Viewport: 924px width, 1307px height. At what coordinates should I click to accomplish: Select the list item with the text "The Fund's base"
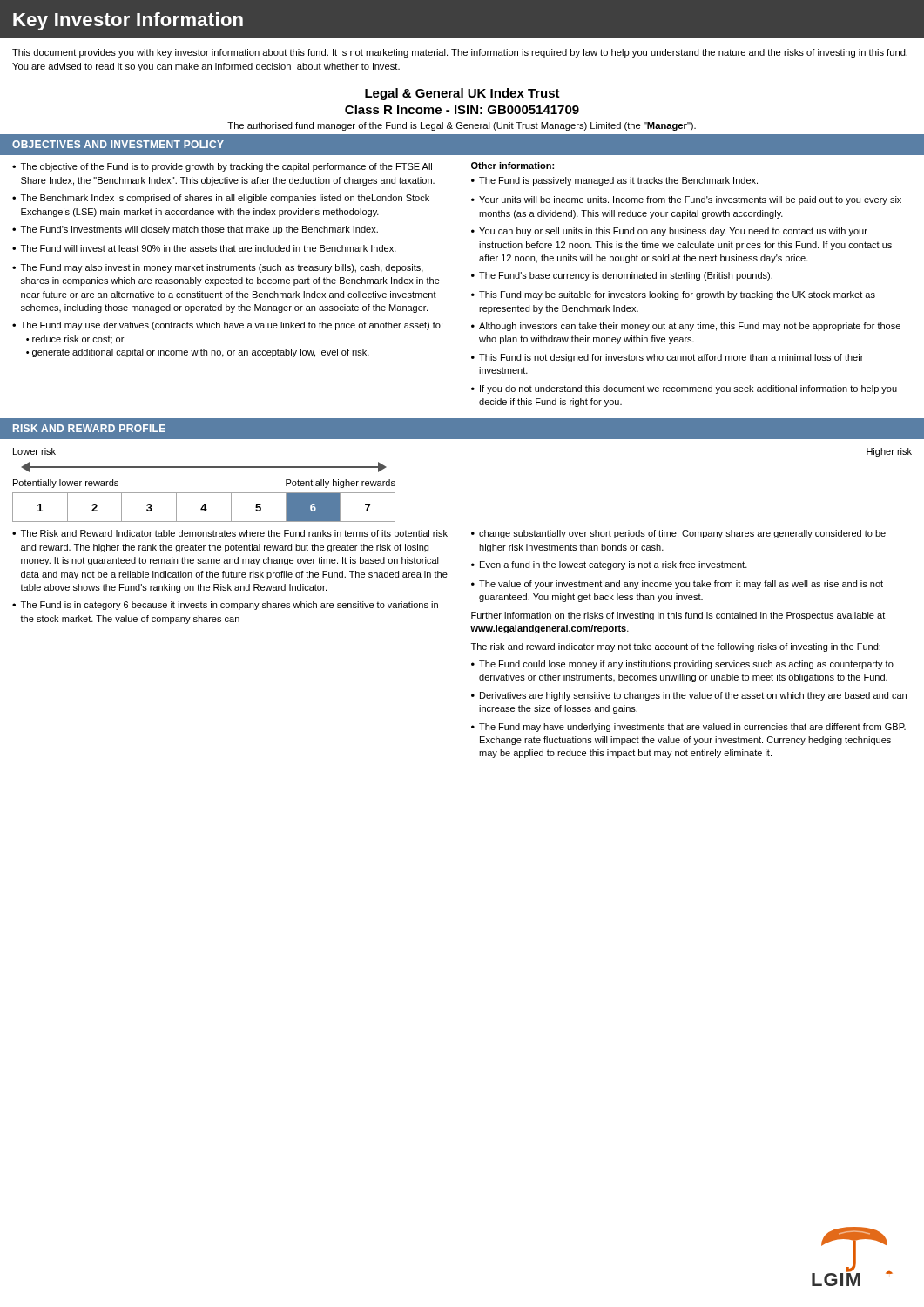pyautogui.click(x=626, y=276)
